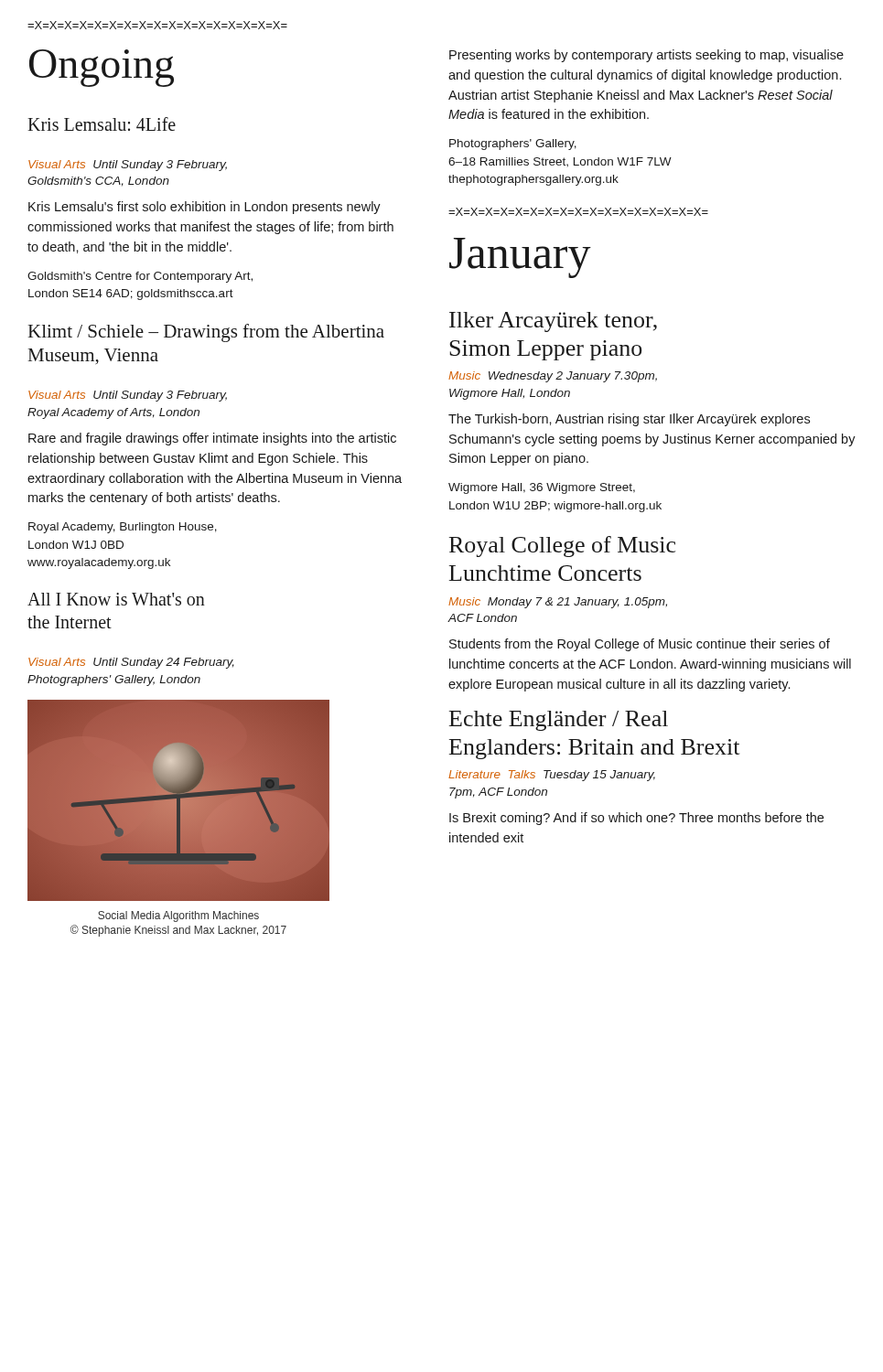Point to the caption beginning "Social Media Algorithm Machines© Stephanie"
This screenshot has width=883, height=1372.
tap(178, 923)
